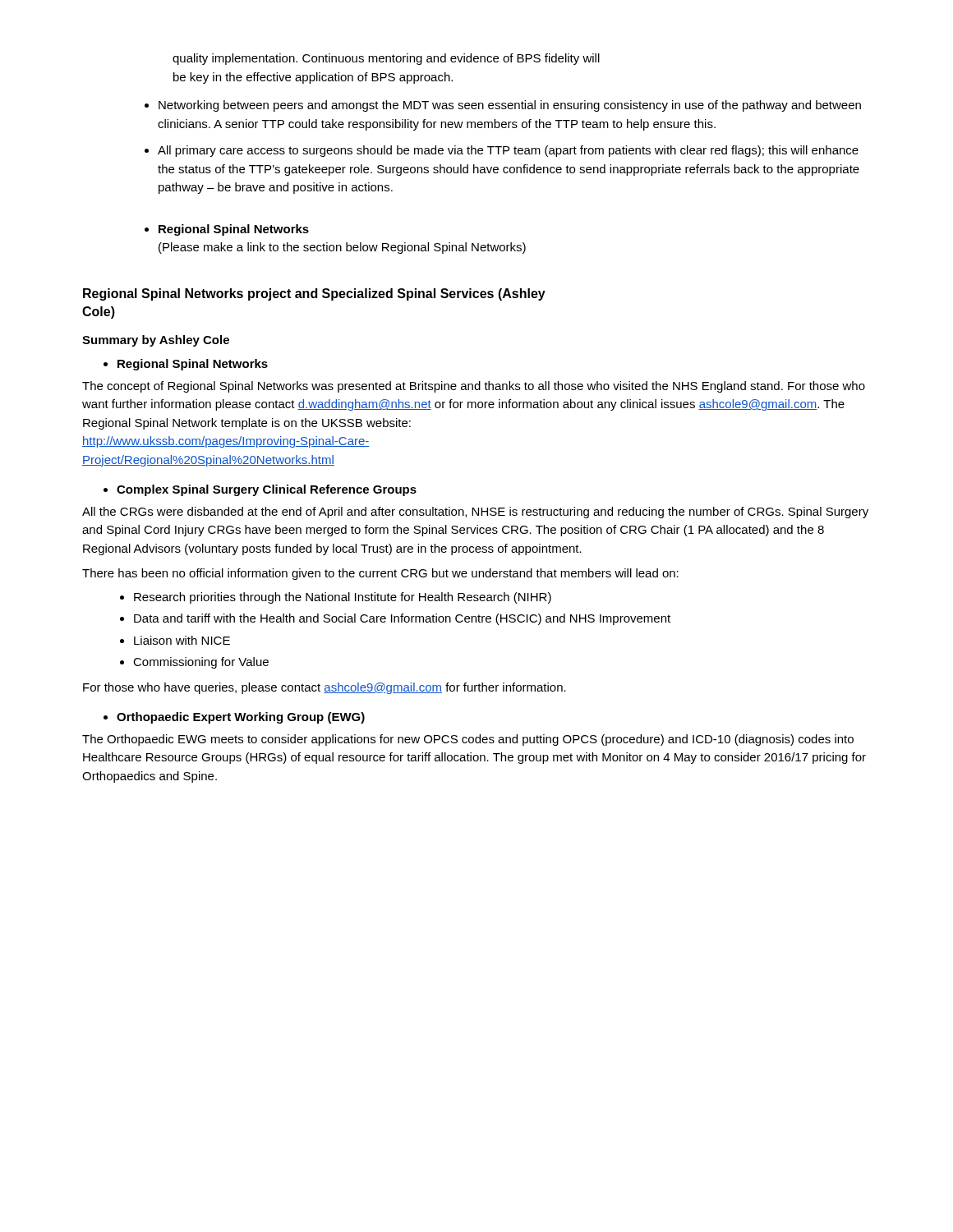Locate the element starting "Regional Spinal Networks project"

[314, 302]
